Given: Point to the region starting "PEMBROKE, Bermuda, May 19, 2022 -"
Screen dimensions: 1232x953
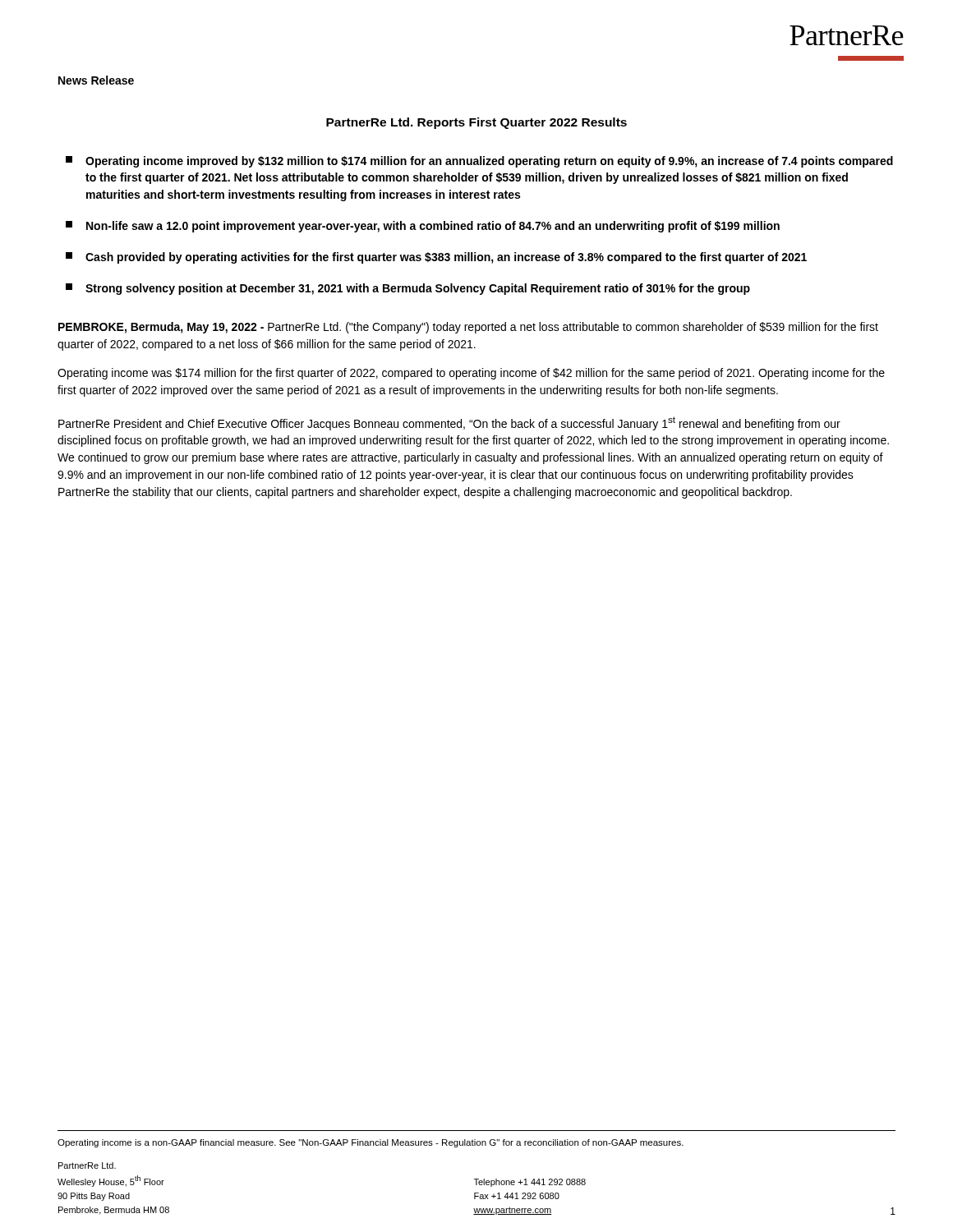Looking at the screenshot, I should pyautogui.click(x=468, y=335).
